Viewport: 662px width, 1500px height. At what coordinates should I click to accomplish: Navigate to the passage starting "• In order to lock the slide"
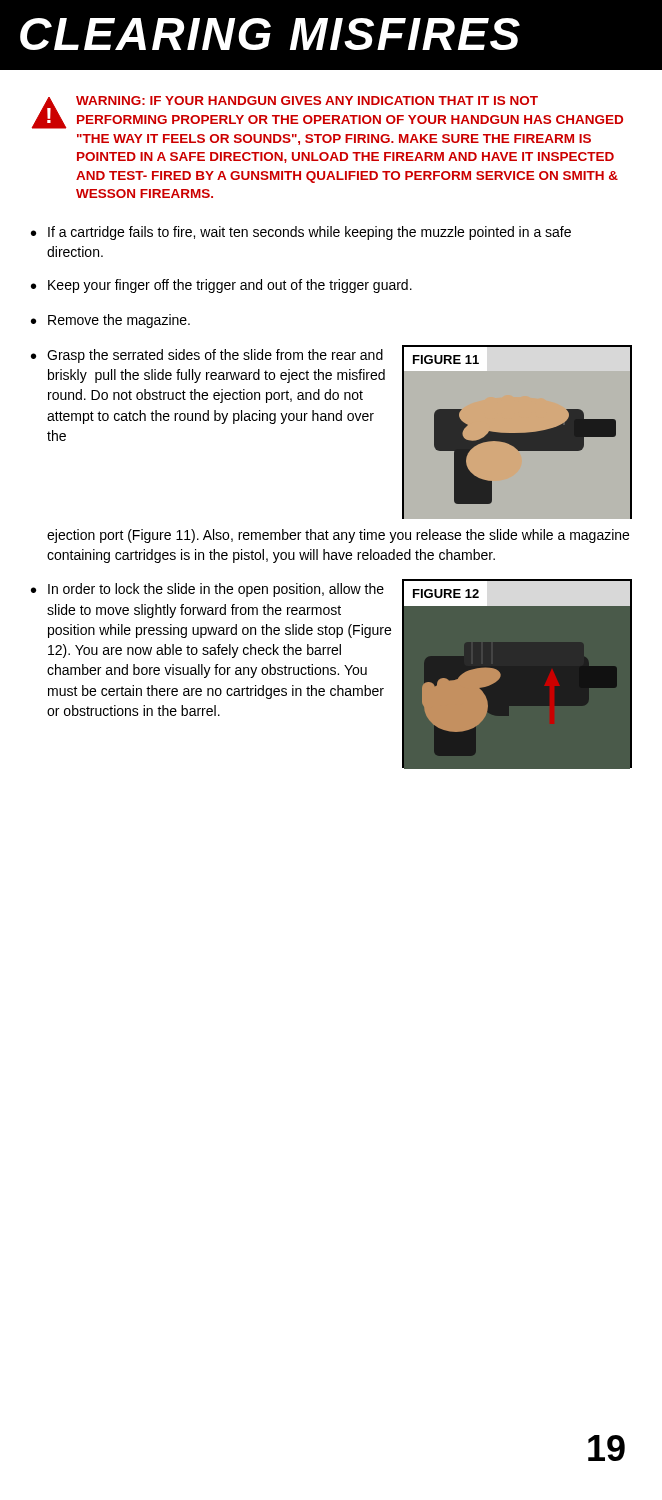(331, 674)
